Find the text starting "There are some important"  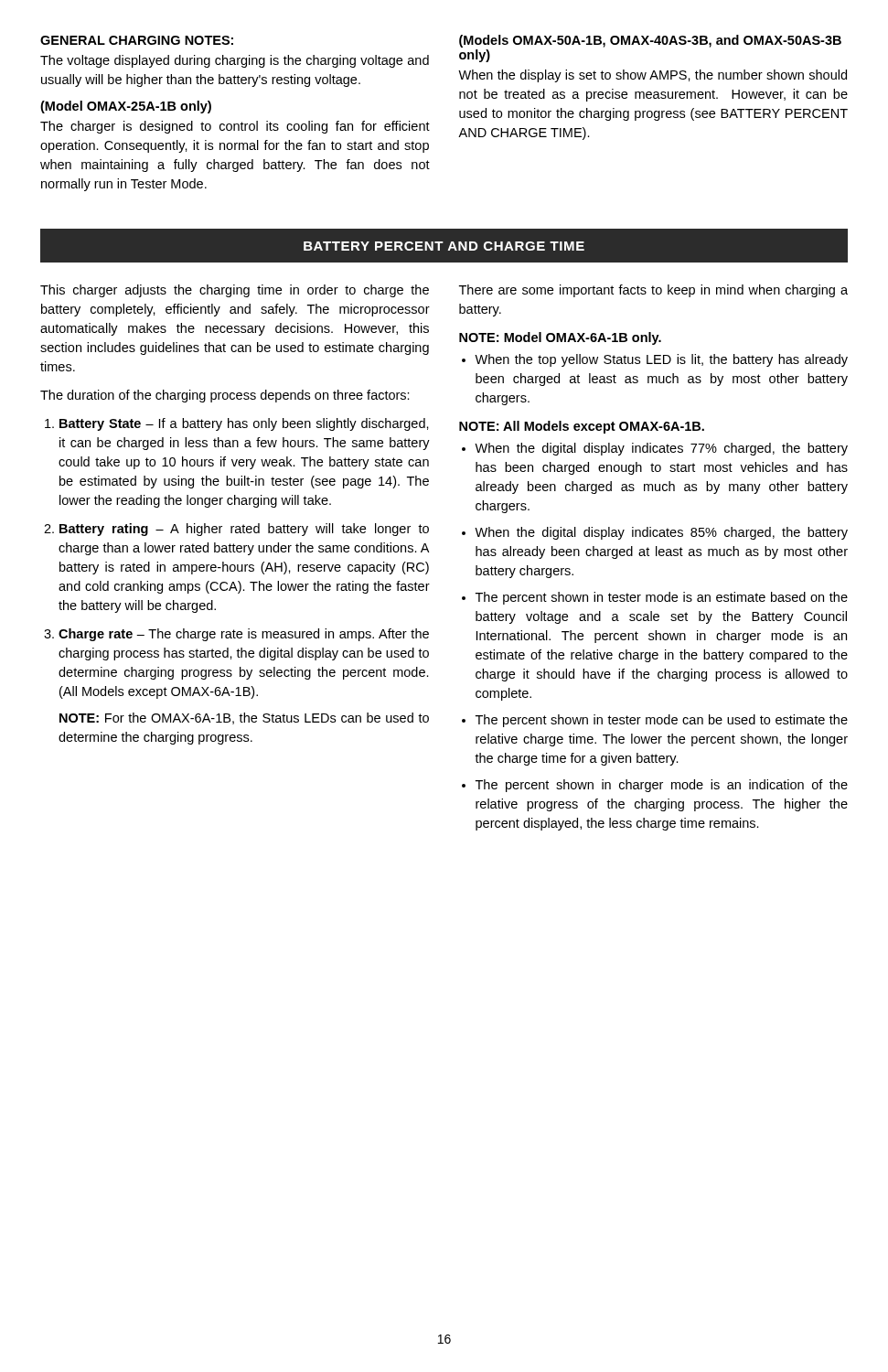pyautogui.click(x=653, y=300)
